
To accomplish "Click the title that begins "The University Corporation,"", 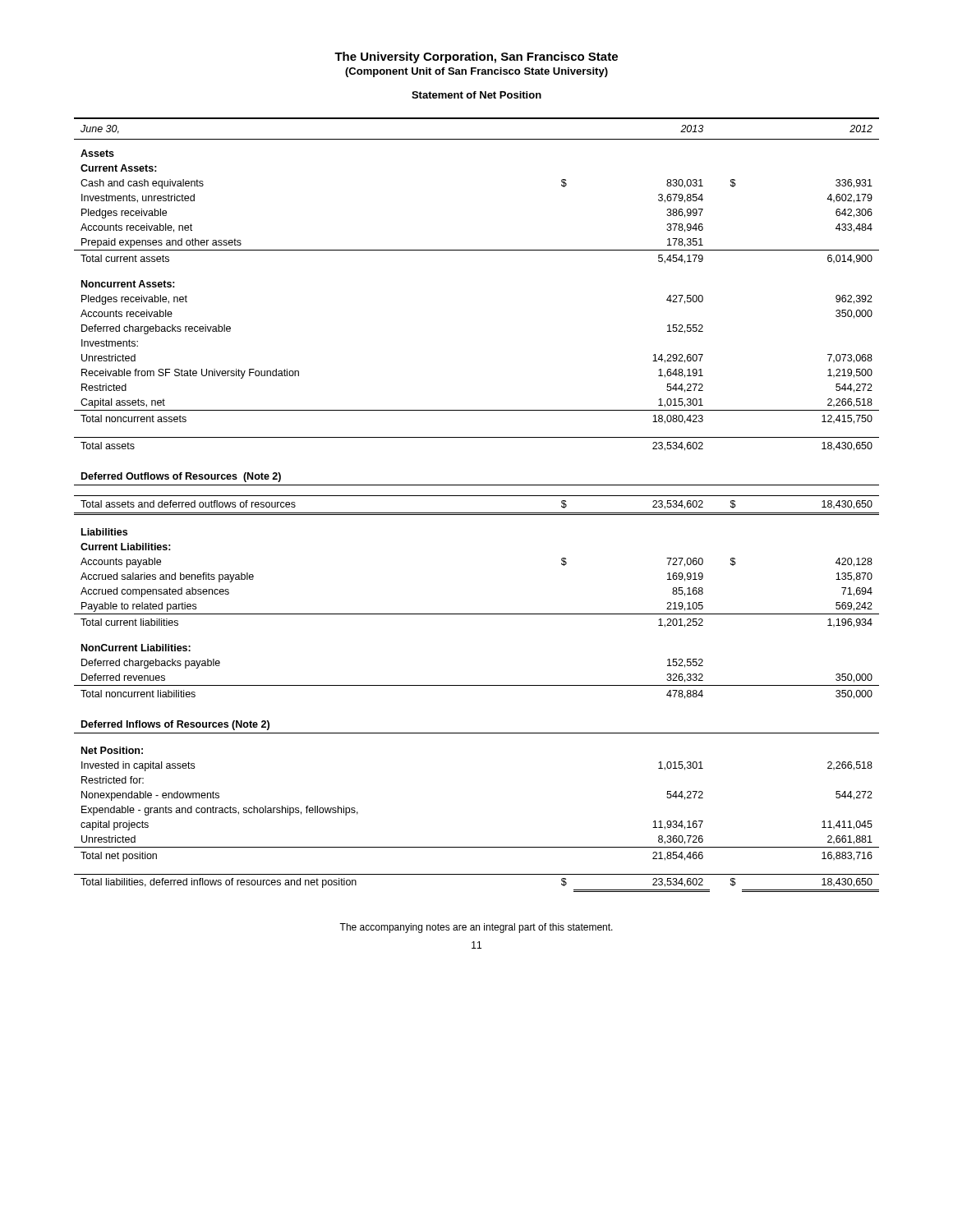I will pos(476,56).
